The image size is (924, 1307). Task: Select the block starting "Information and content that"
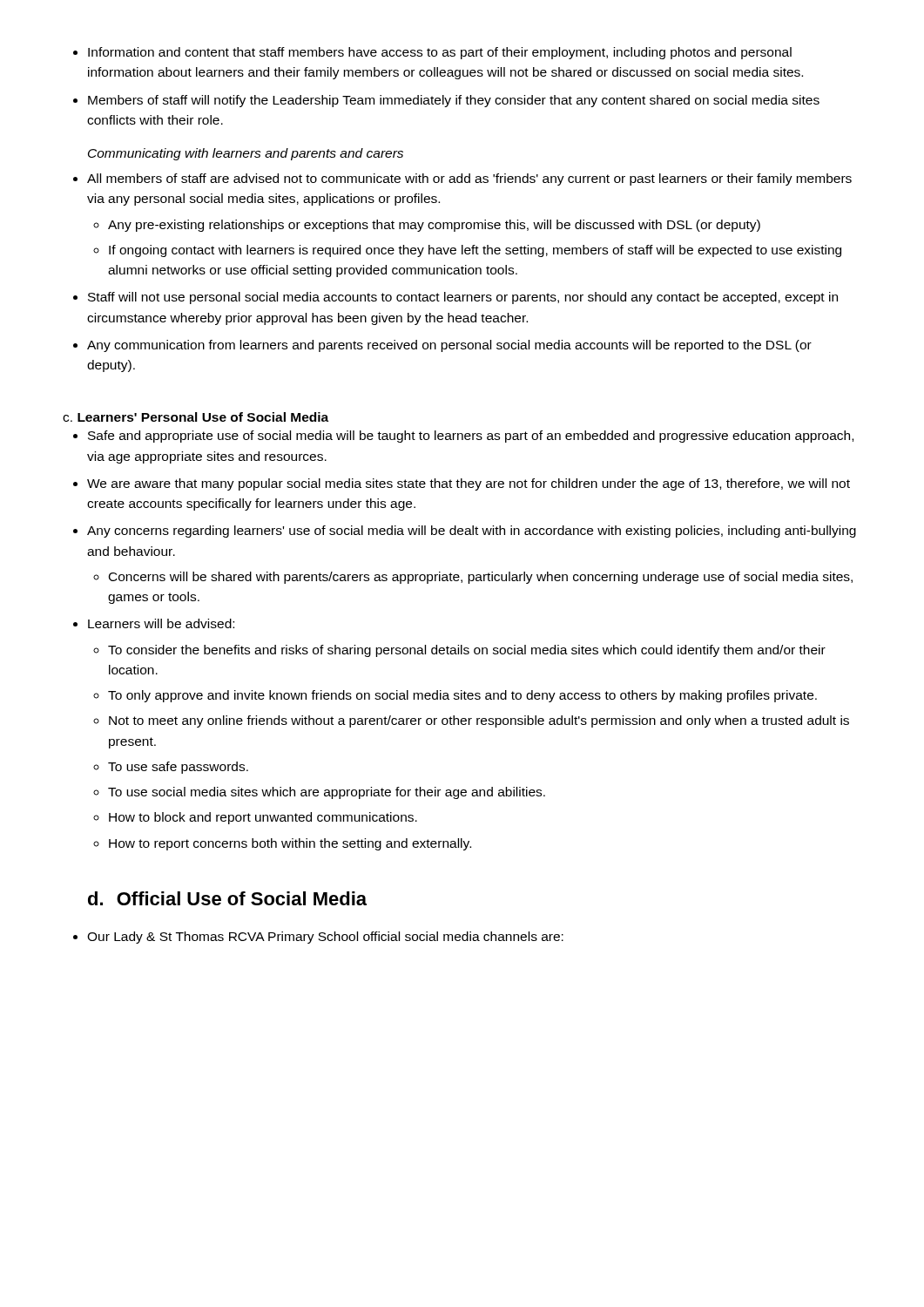coord(462,86)
